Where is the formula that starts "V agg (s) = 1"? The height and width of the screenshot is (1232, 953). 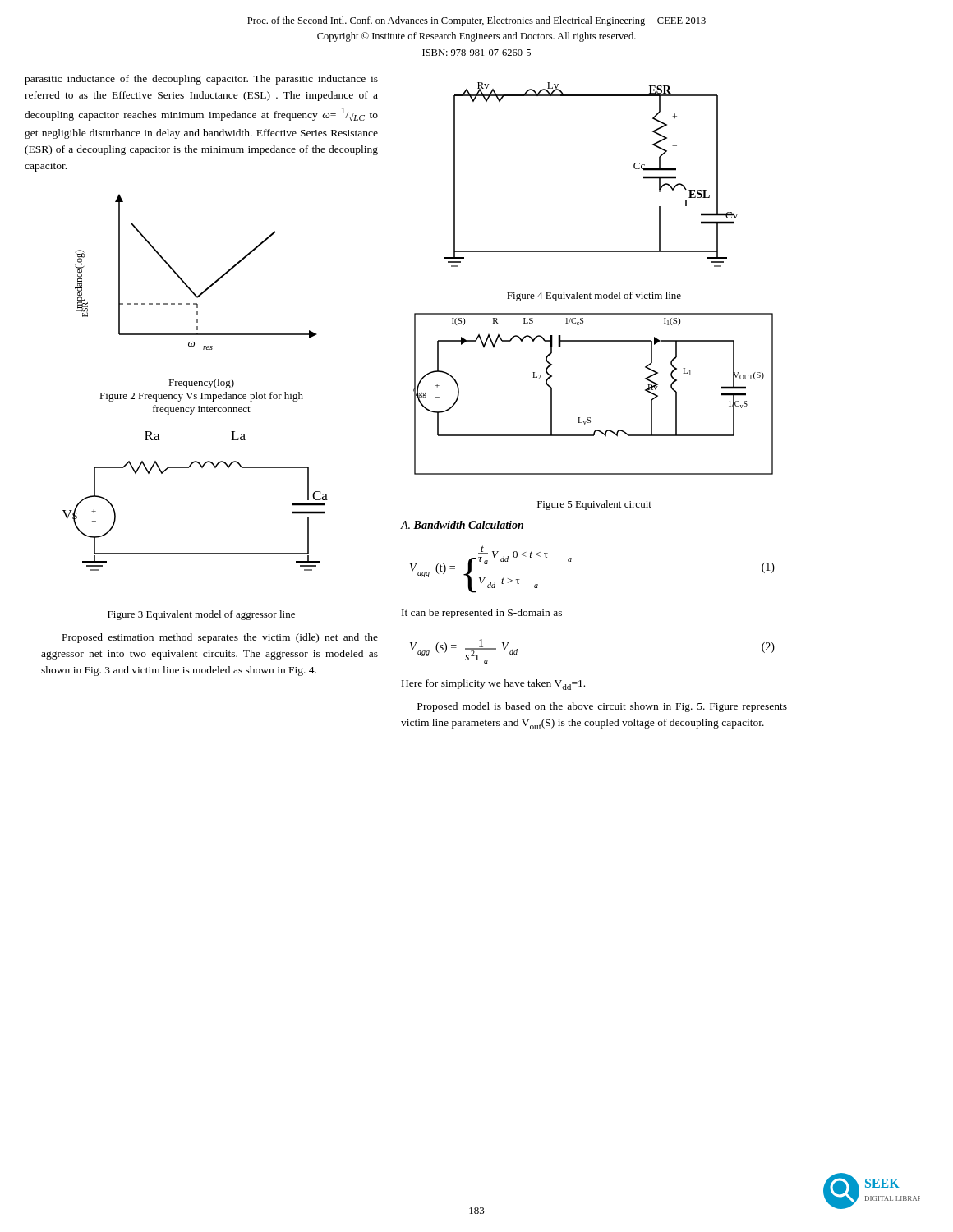point(480,649)
